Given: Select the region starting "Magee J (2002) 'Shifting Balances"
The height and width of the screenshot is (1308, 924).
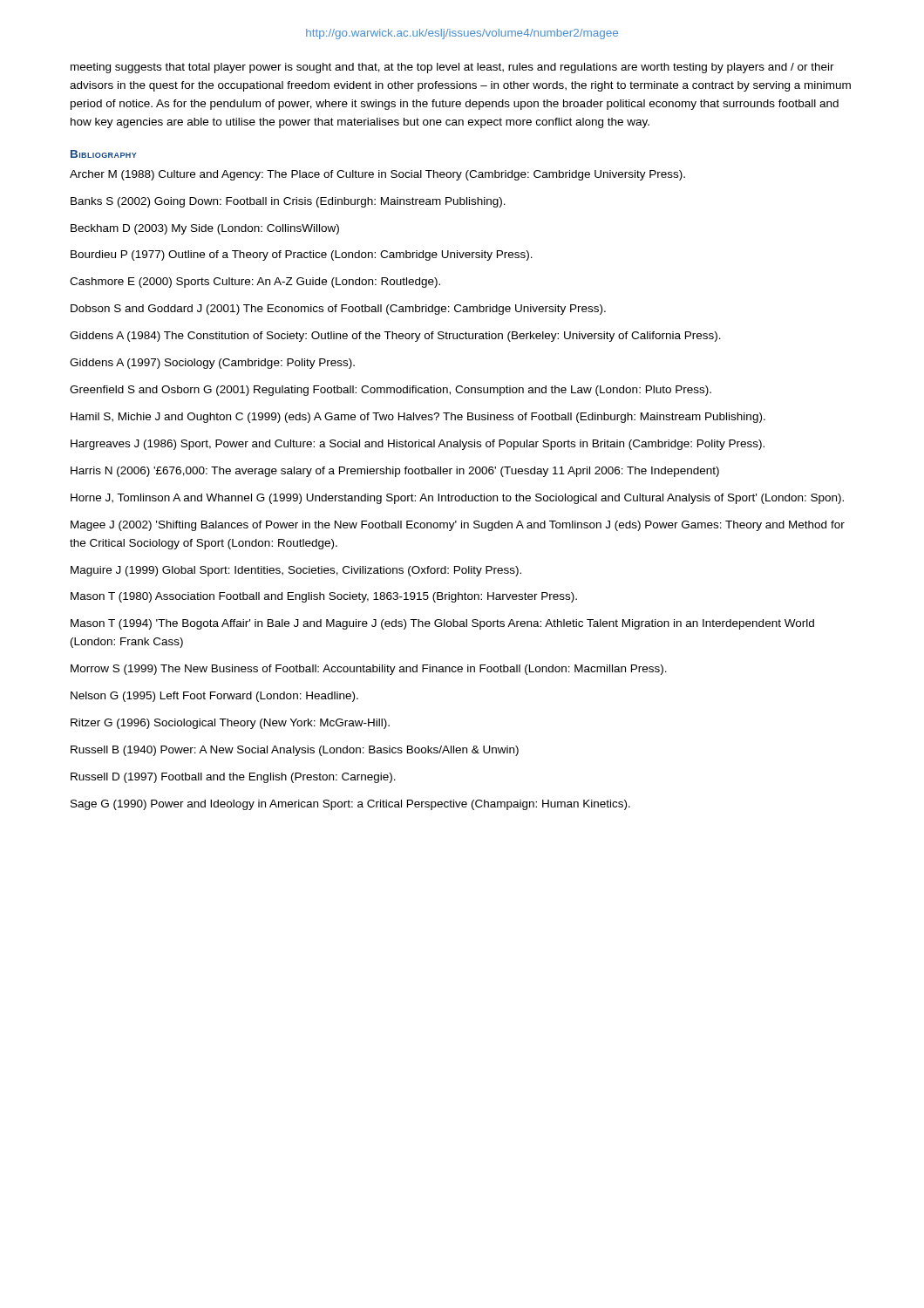Looking at the screenshot, I should (457, 533).
